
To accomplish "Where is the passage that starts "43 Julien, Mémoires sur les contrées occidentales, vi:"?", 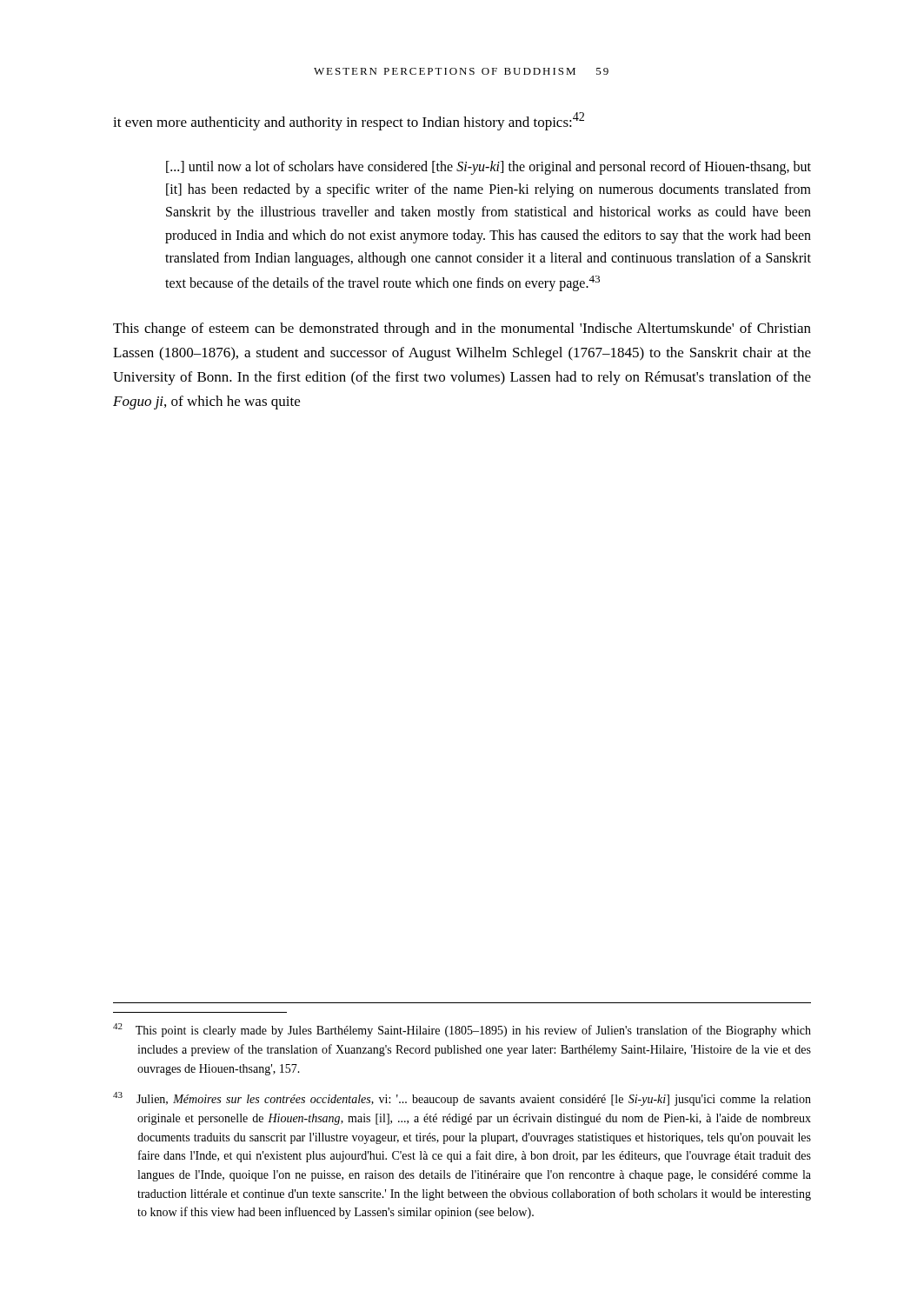I will pos(462,1155).
